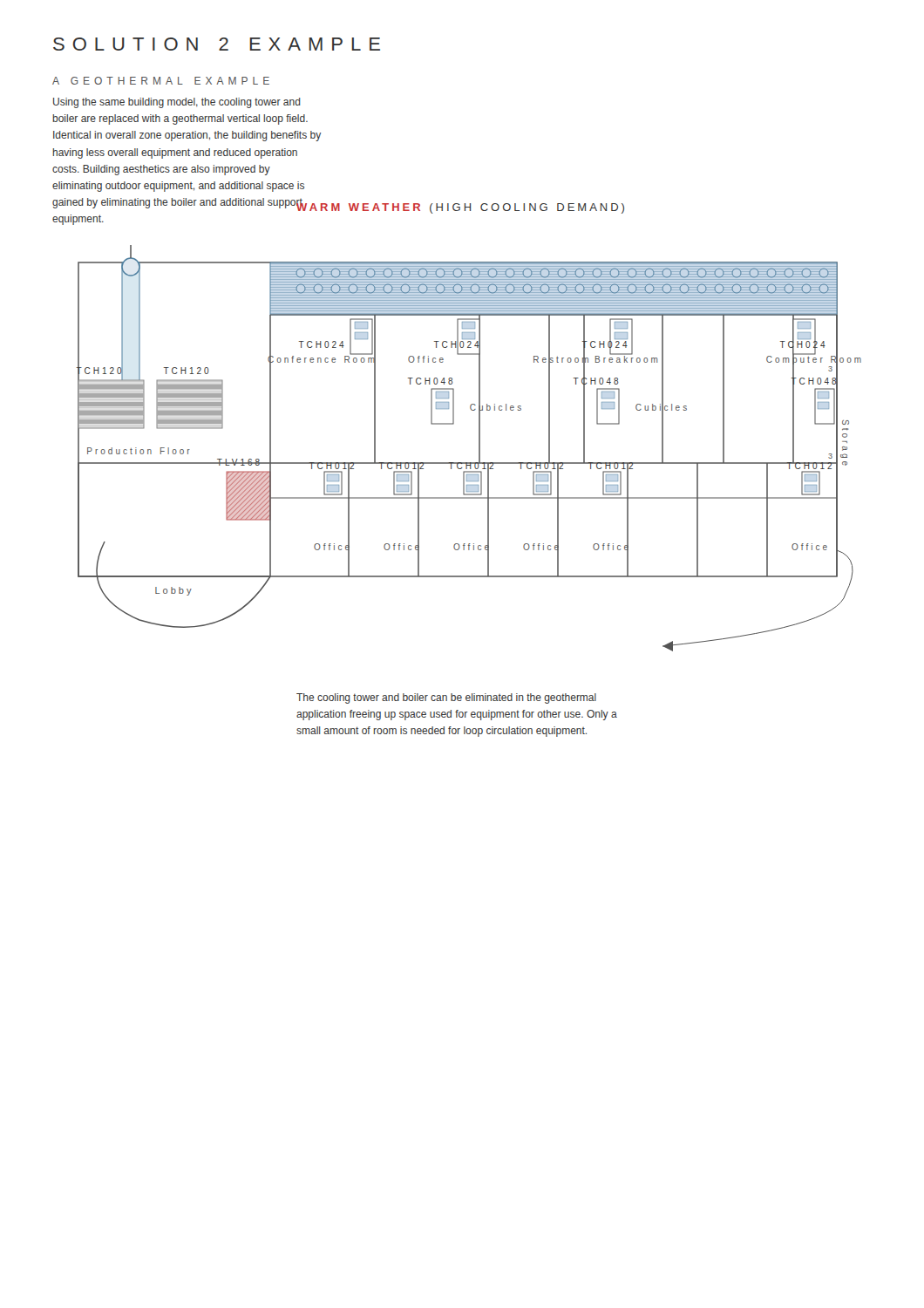924x1308 pixels.
Task: Point to the block beginning "Using the same building model,"
Action: coord(187,161)
